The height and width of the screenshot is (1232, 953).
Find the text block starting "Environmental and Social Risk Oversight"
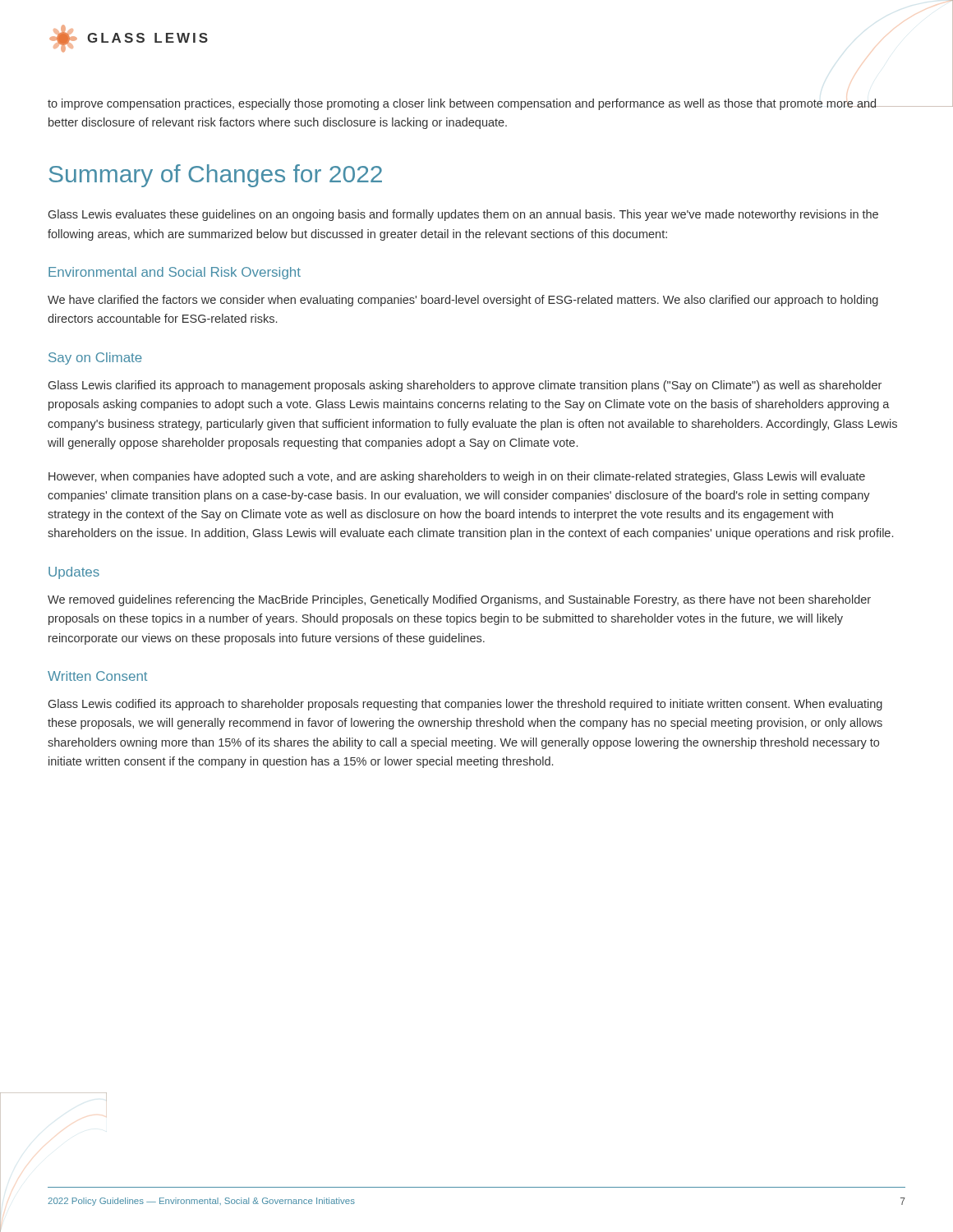click(174, 272)
